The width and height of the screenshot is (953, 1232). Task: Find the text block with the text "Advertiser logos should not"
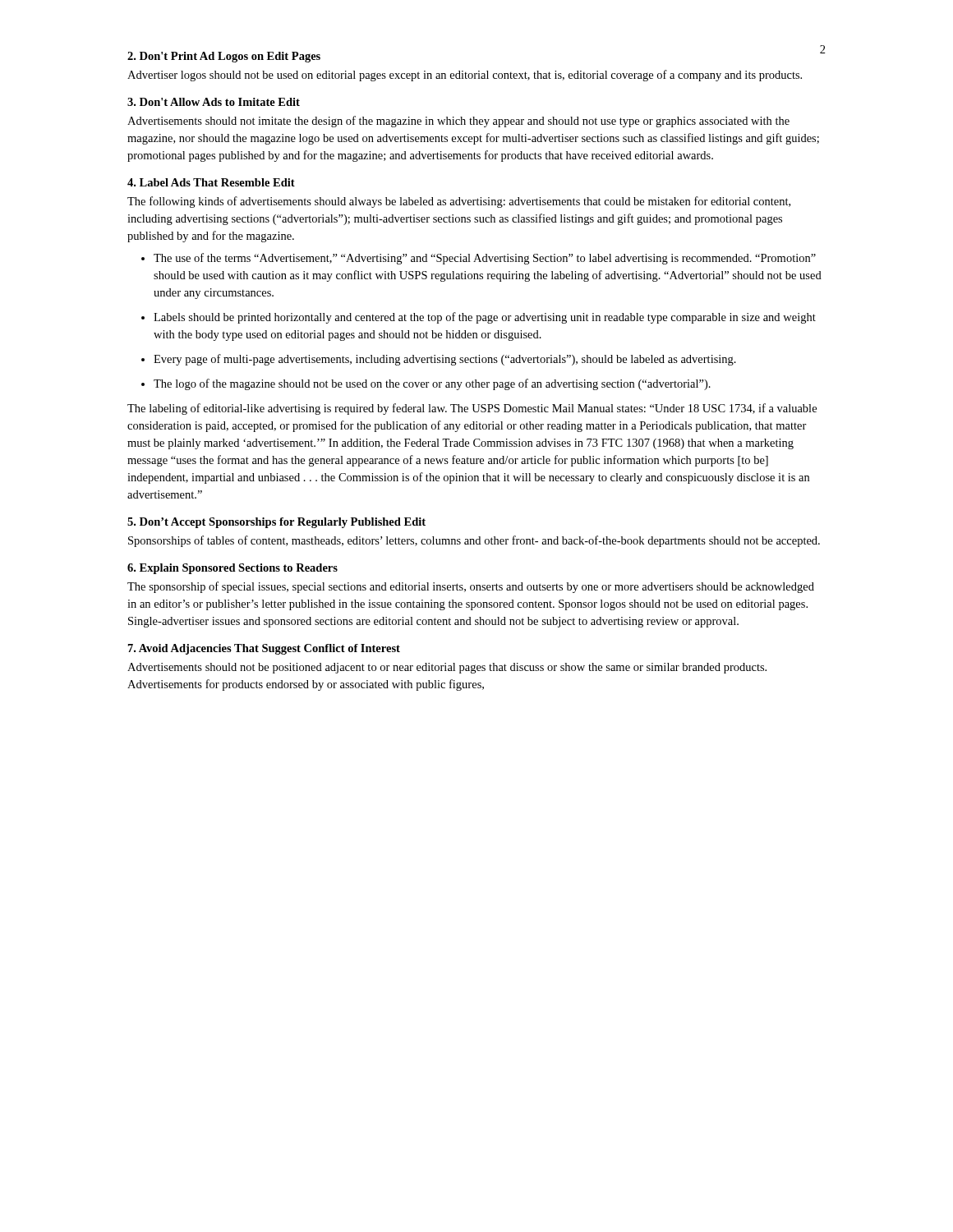[465, 75]
